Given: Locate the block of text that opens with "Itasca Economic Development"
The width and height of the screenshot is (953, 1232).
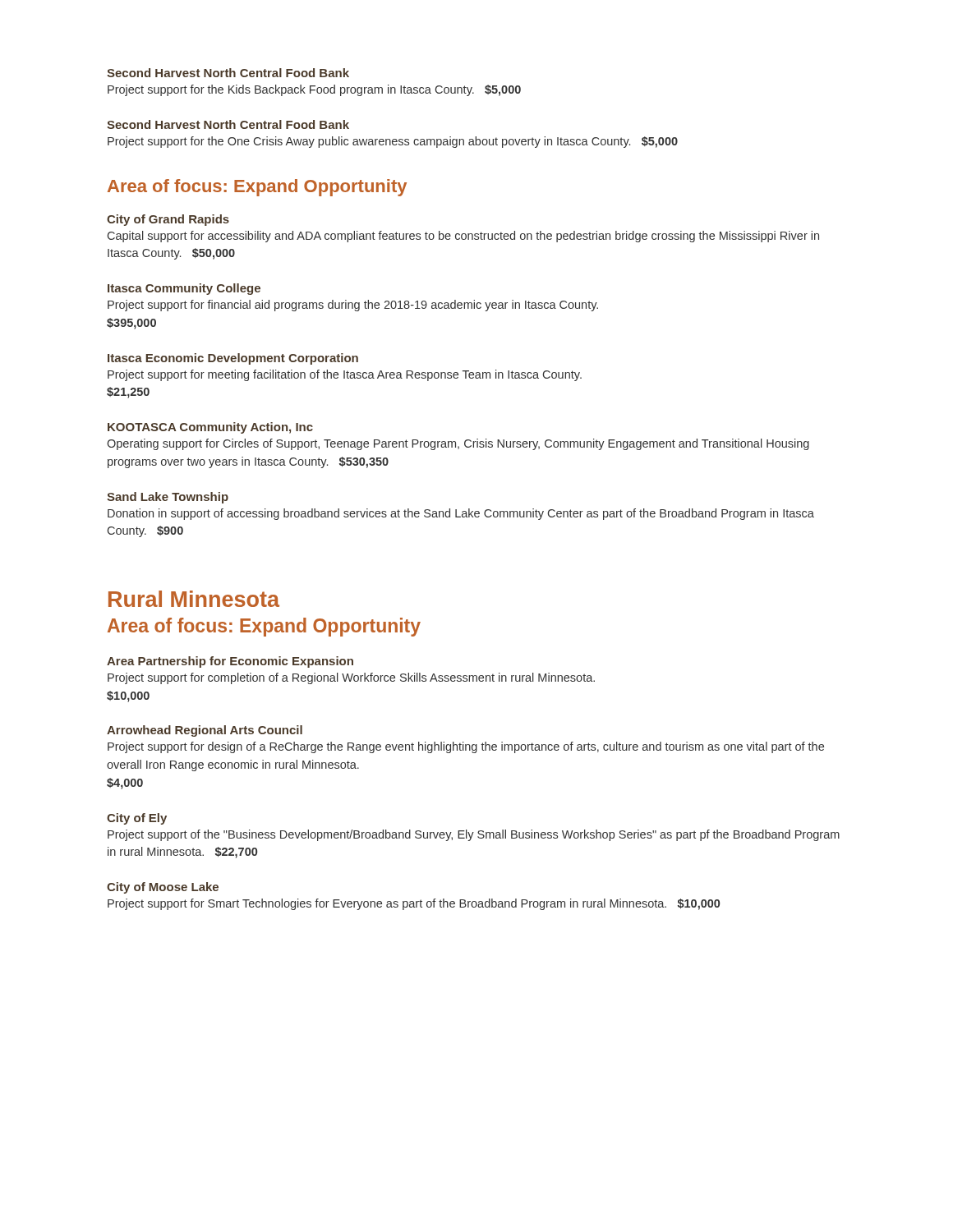Looking at the screenshot, I should point(476,376).
